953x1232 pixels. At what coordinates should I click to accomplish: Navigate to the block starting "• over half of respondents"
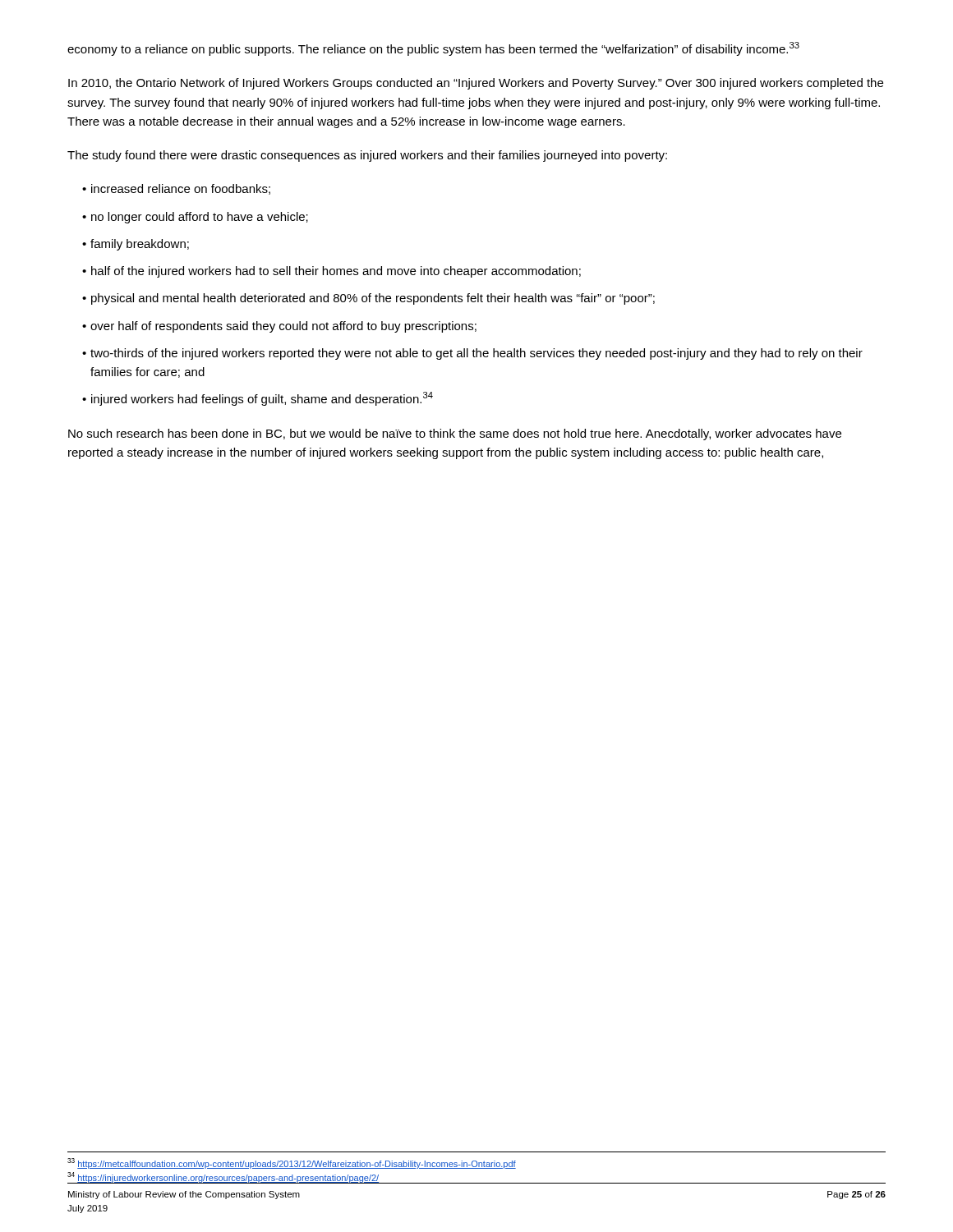[x=476, y=325]
